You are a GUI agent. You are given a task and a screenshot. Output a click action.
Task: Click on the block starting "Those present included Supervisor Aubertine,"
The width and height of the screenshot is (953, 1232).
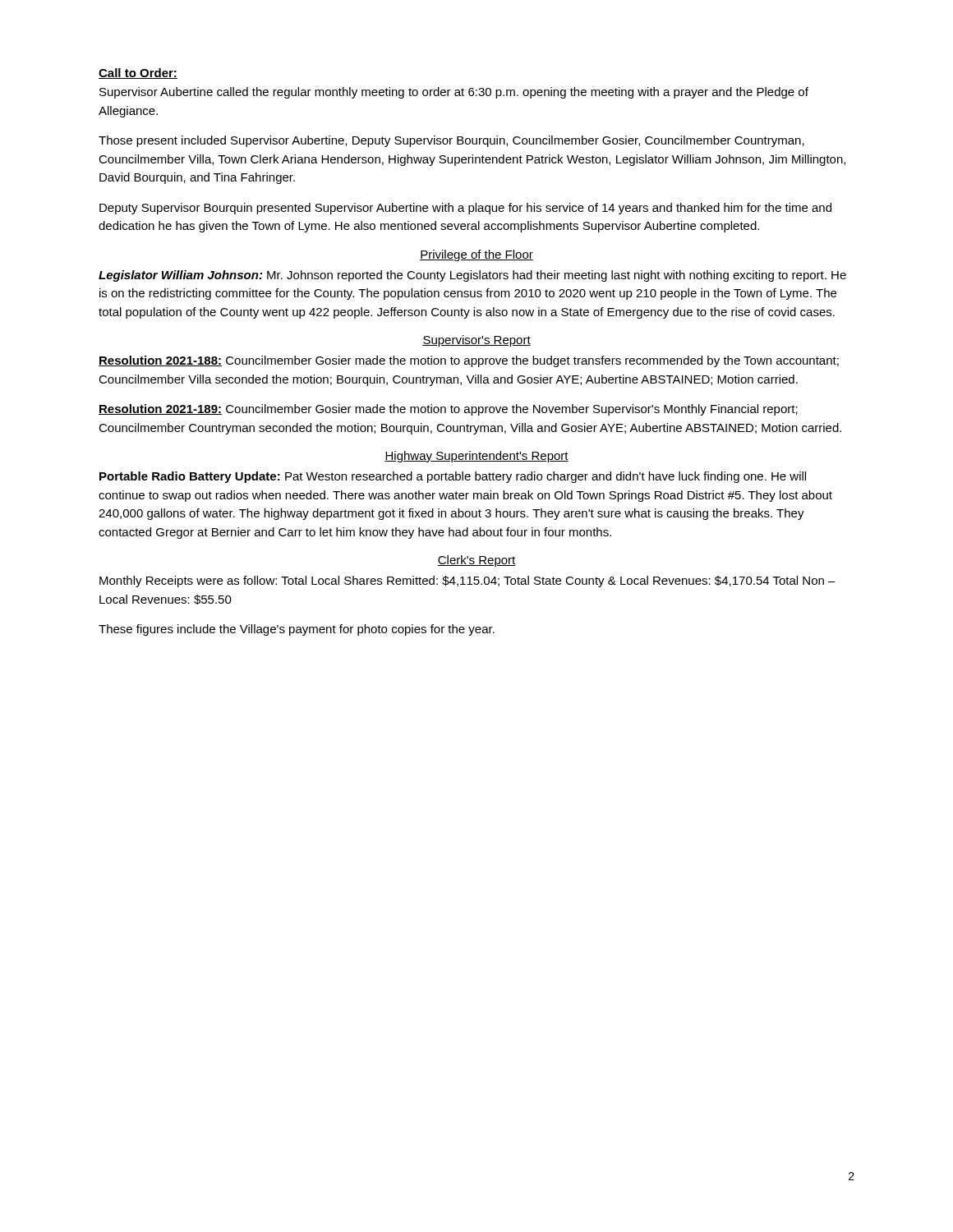pos(476,159)
